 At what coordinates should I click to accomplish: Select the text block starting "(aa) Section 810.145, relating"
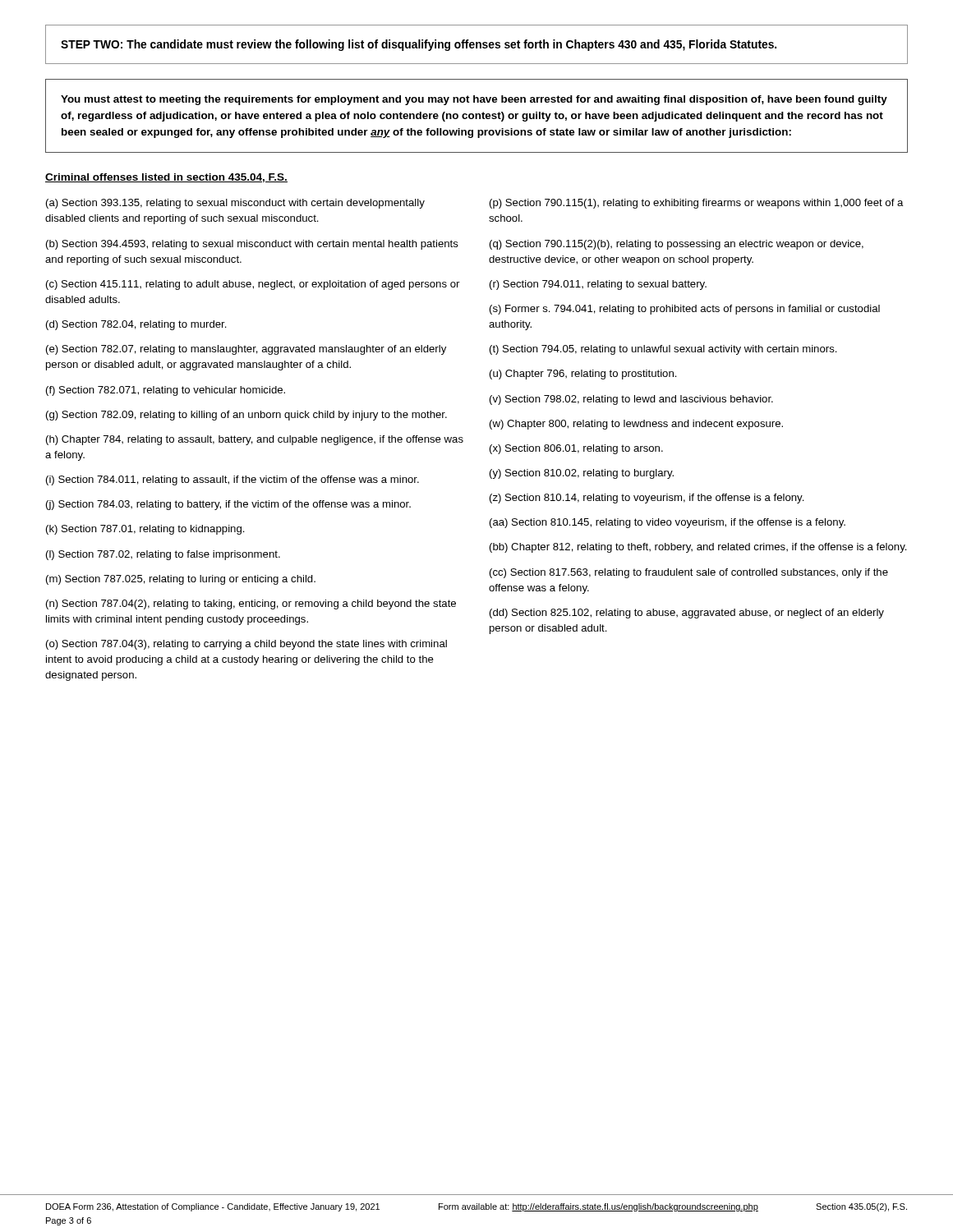coord(667,522)
